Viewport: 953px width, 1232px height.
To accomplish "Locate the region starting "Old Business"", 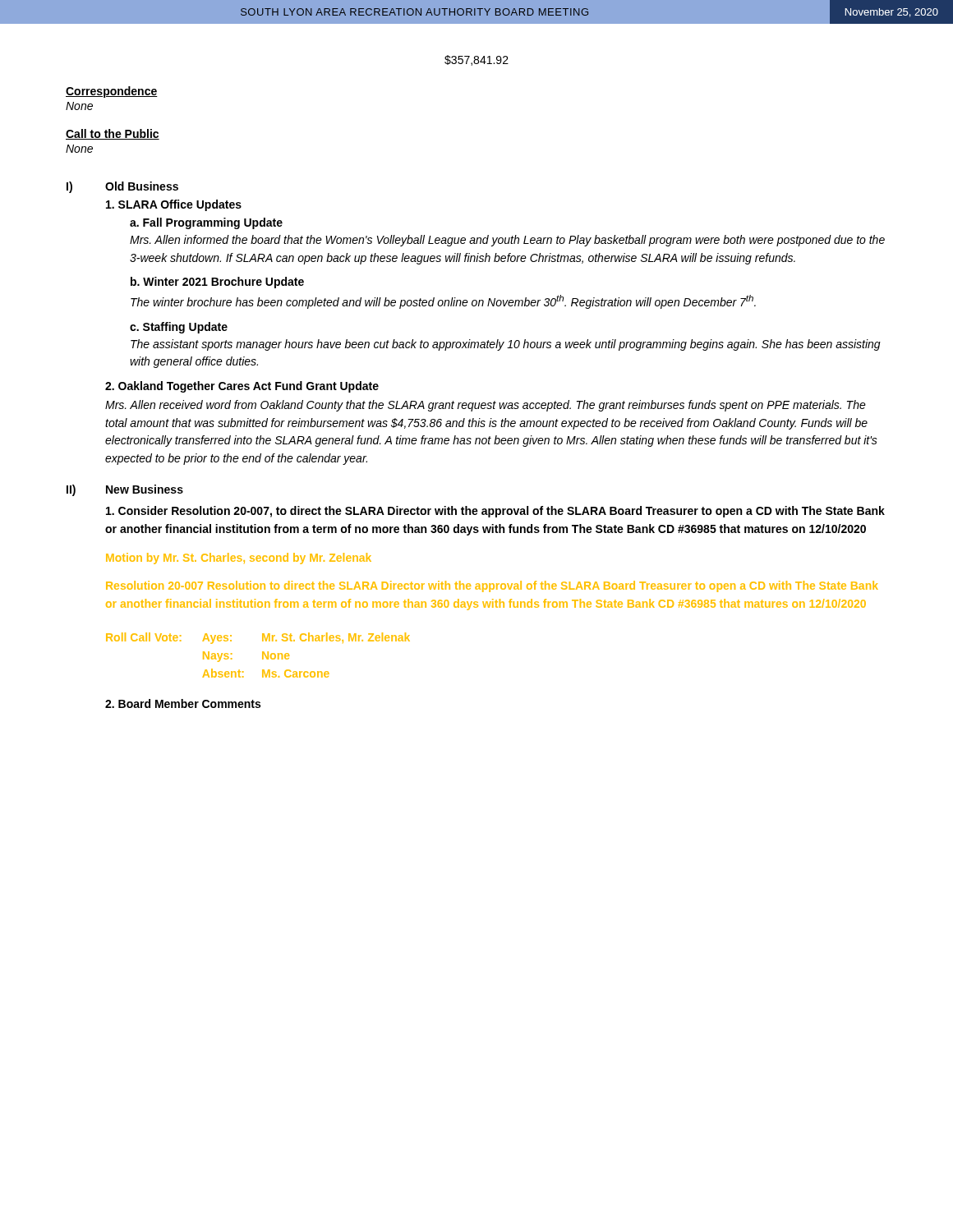I will 142,186.
